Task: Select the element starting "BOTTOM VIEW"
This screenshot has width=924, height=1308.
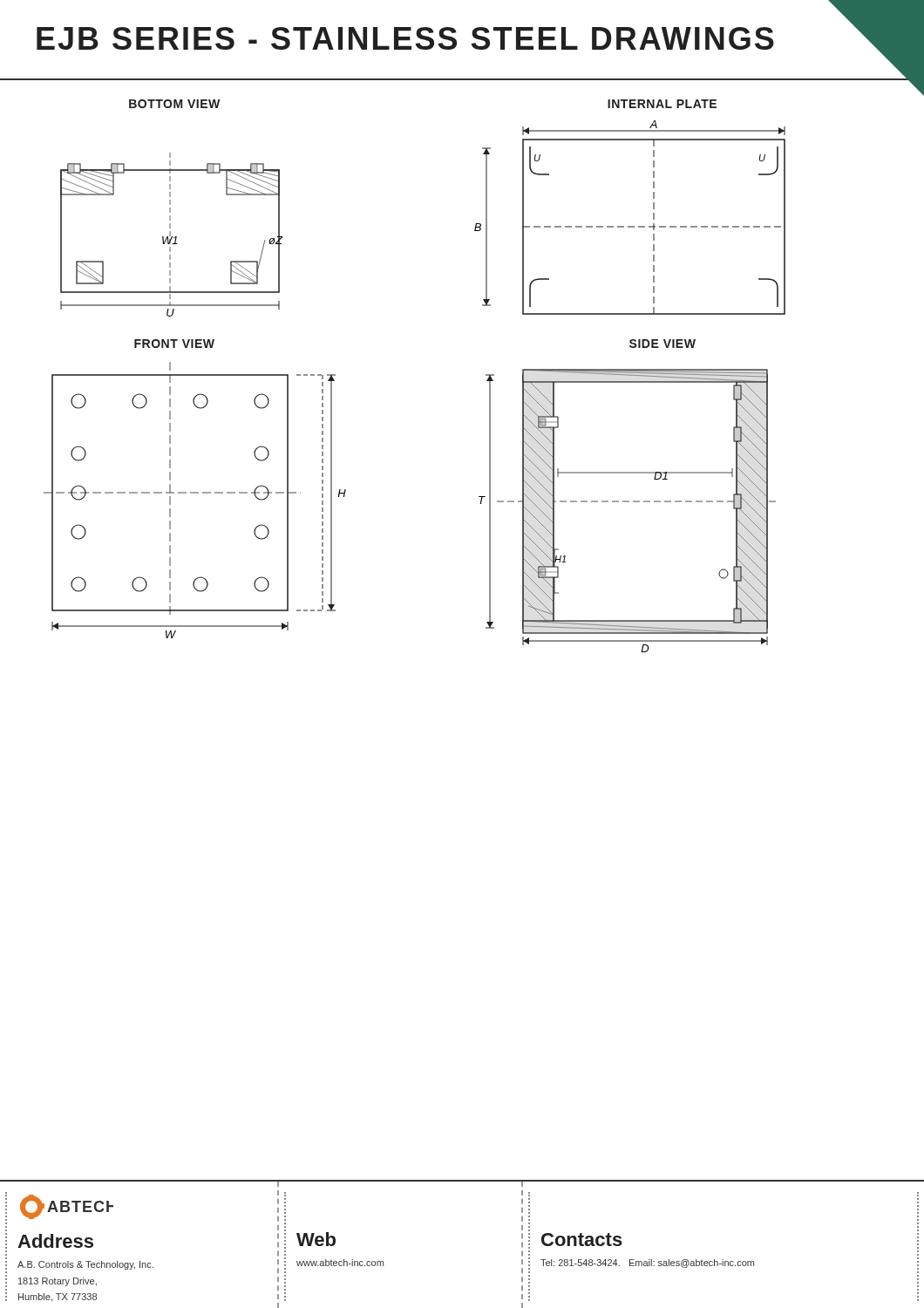Action: tap(174, 104)
